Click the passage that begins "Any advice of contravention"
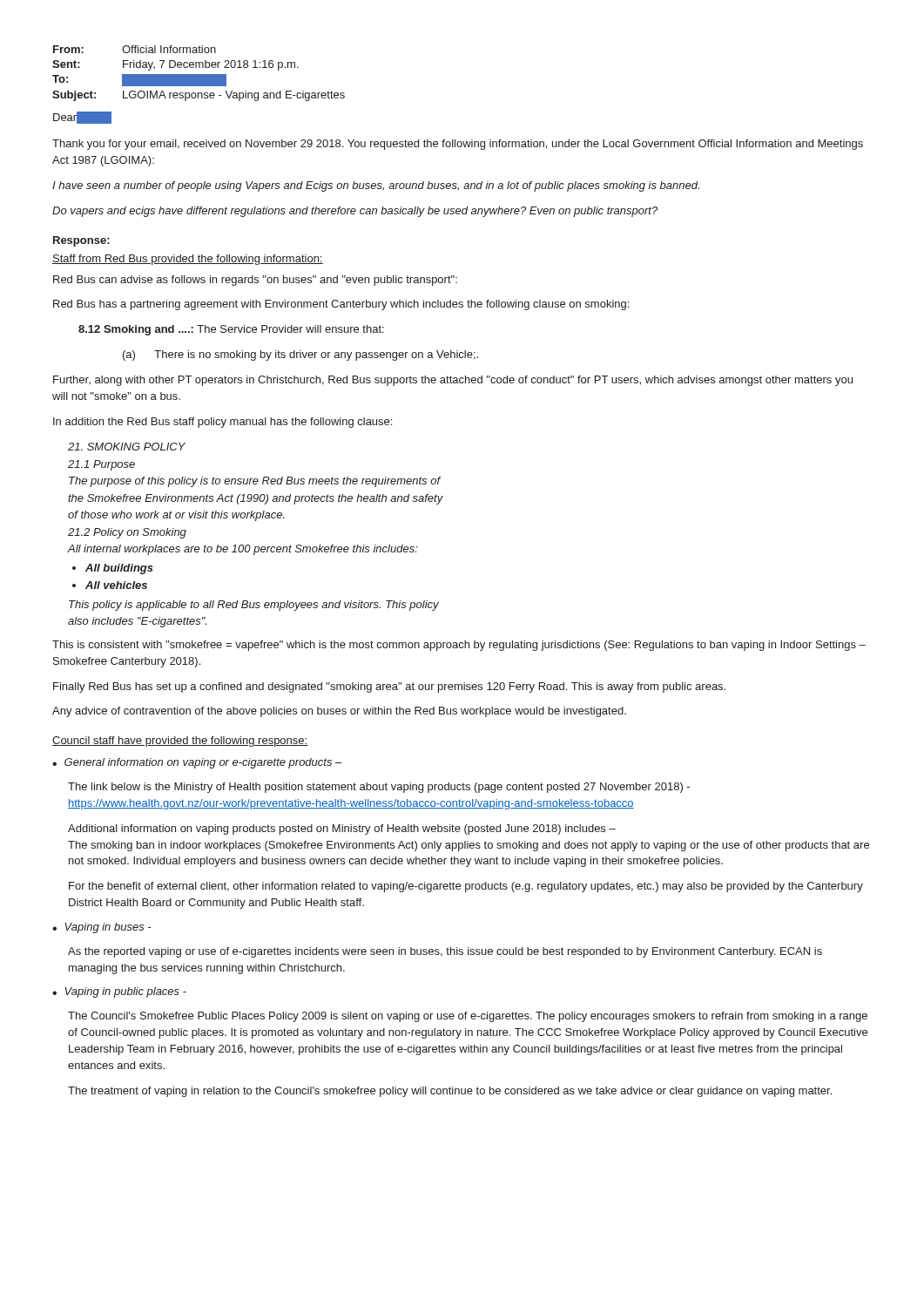 (340, 711)
